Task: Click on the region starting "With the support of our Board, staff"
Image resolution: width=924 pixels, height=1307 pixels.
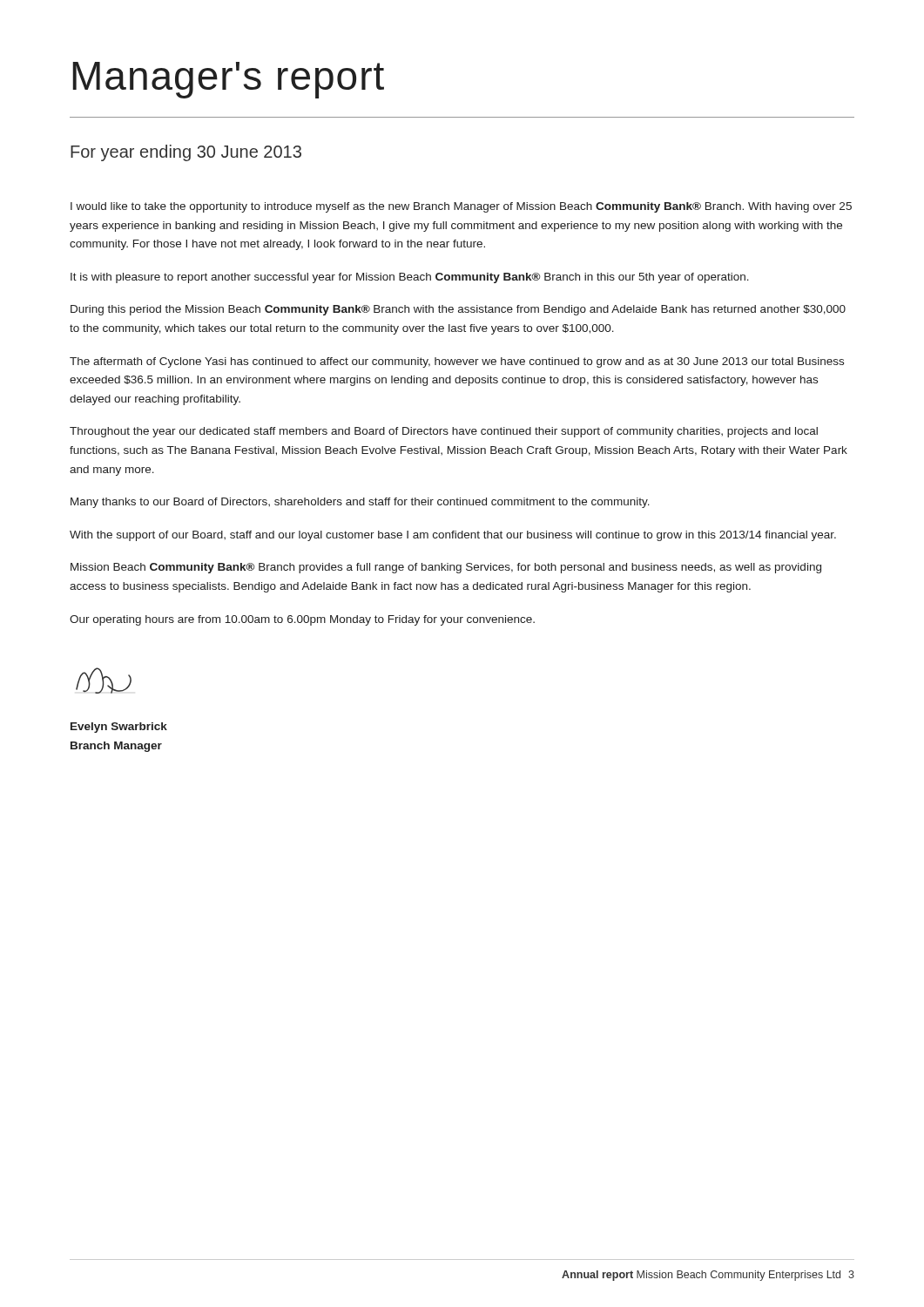Action: (x=462, y=535)
